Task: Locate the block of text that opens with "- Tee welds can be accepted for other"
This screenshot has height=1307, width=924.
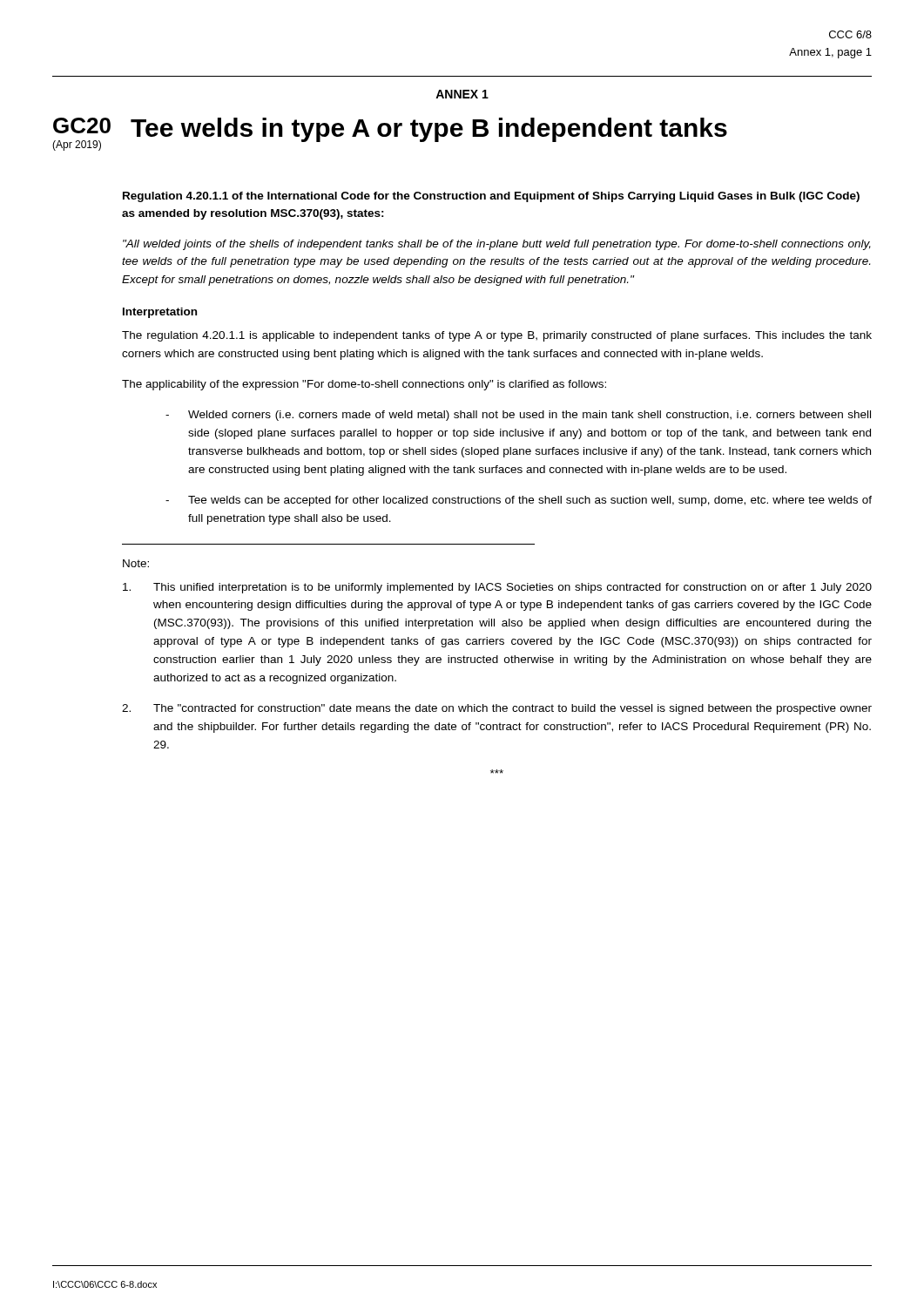Action: pos(519,509)
